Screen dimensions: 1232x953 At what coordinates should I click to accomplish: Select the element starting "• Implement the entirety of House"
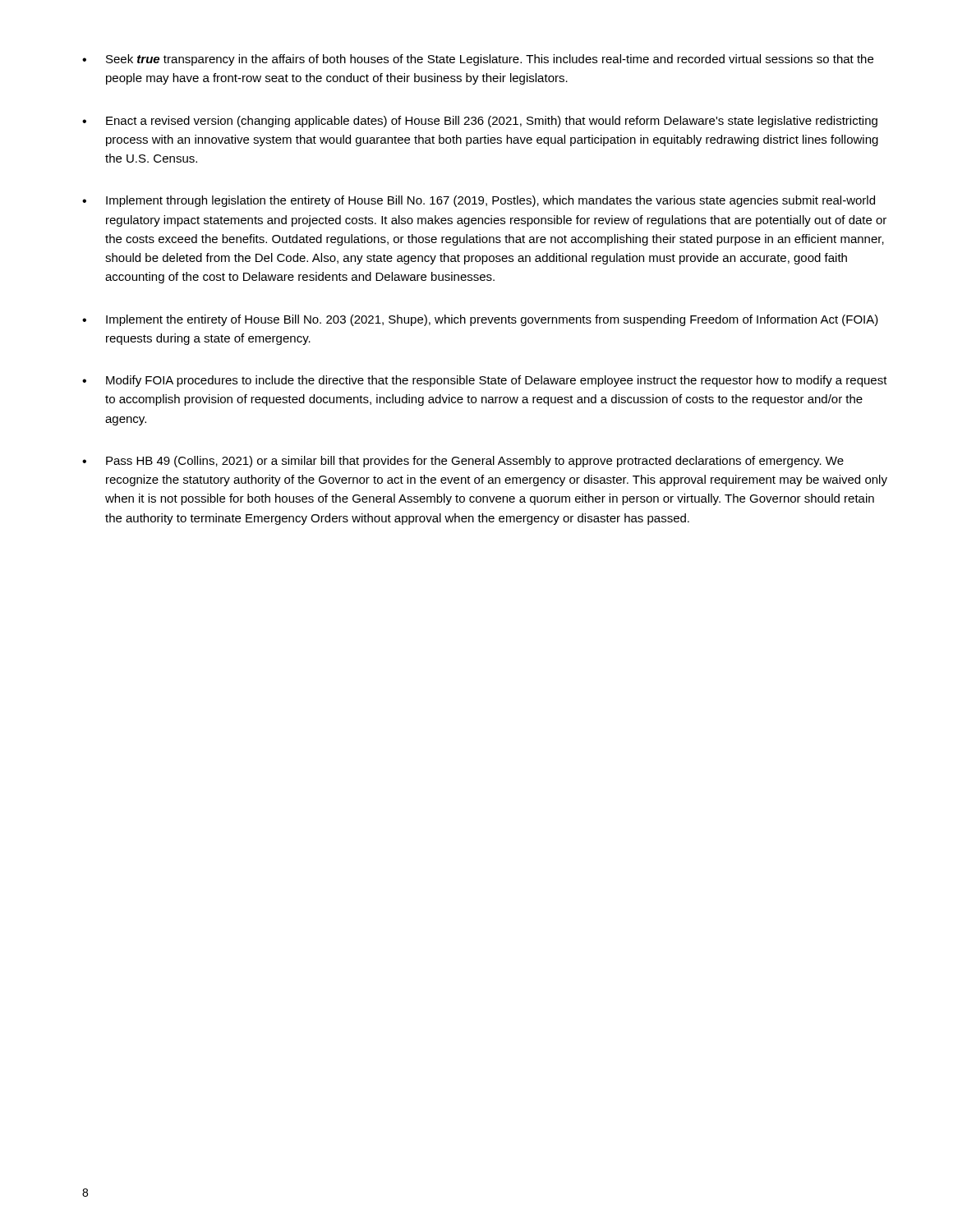click(485, 328)
